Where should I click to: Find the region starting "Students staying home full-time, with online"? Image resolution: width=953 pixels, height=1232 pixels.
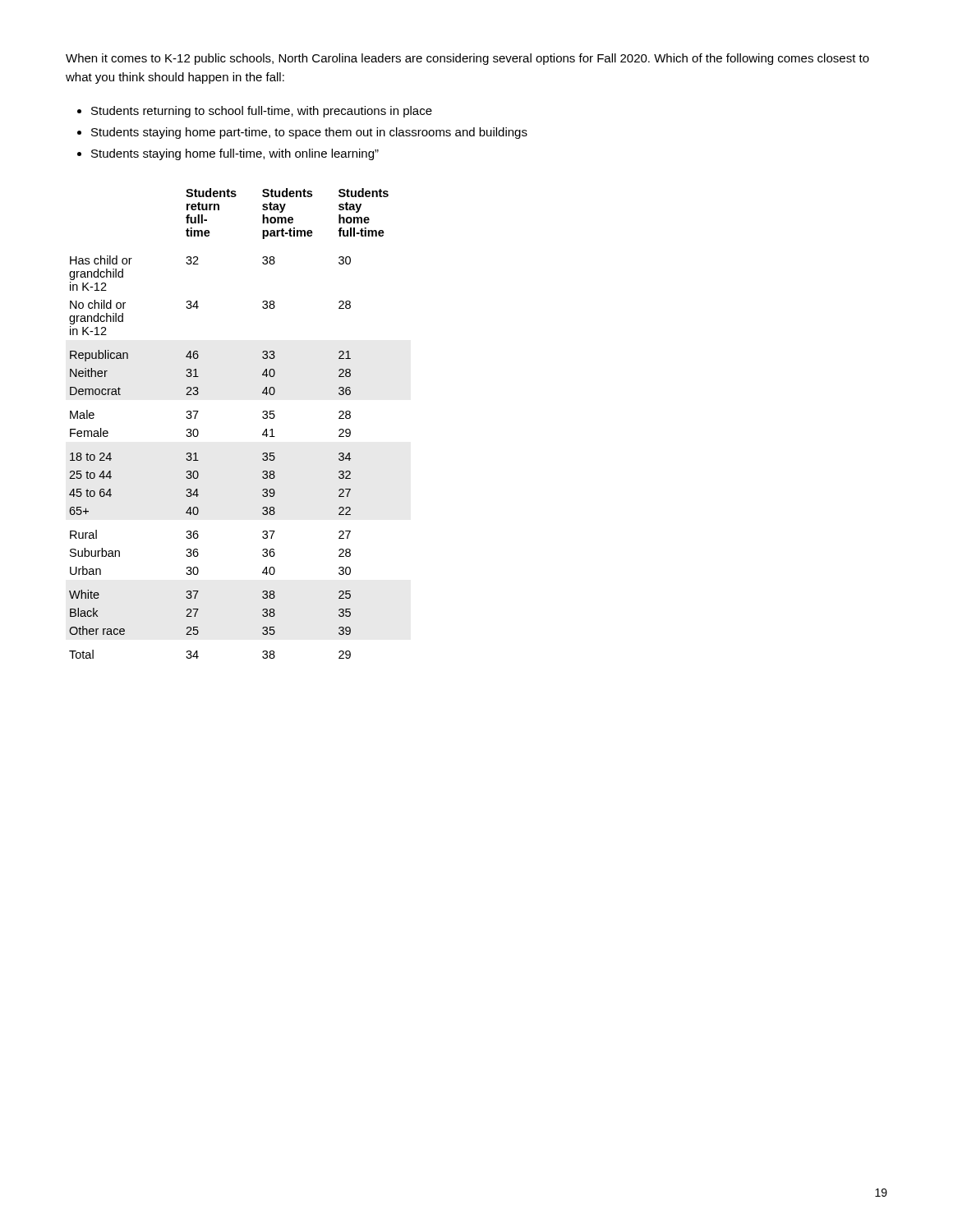235,153
